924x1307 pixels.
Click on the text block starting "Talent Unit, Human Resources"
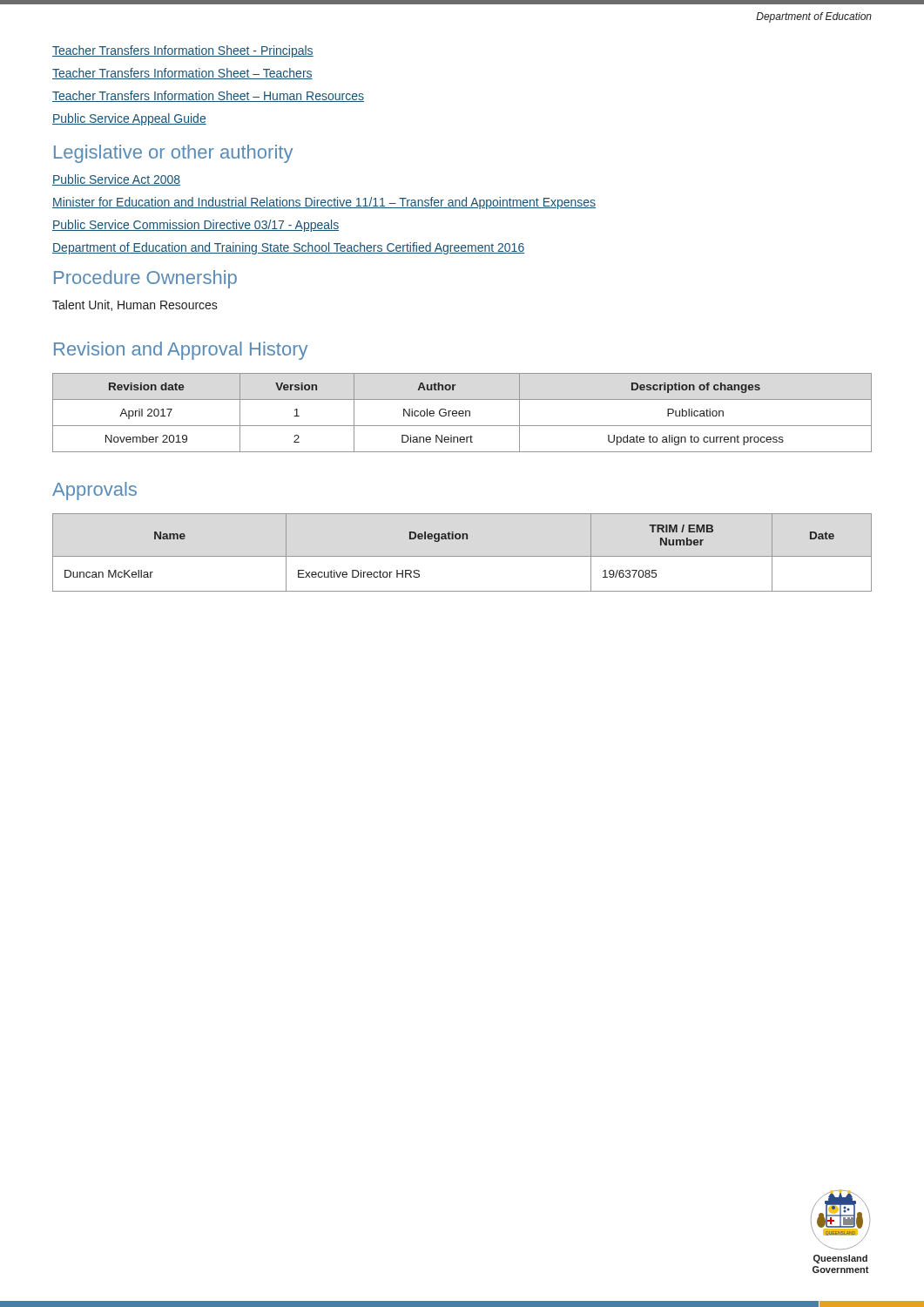tap(135, 305)
